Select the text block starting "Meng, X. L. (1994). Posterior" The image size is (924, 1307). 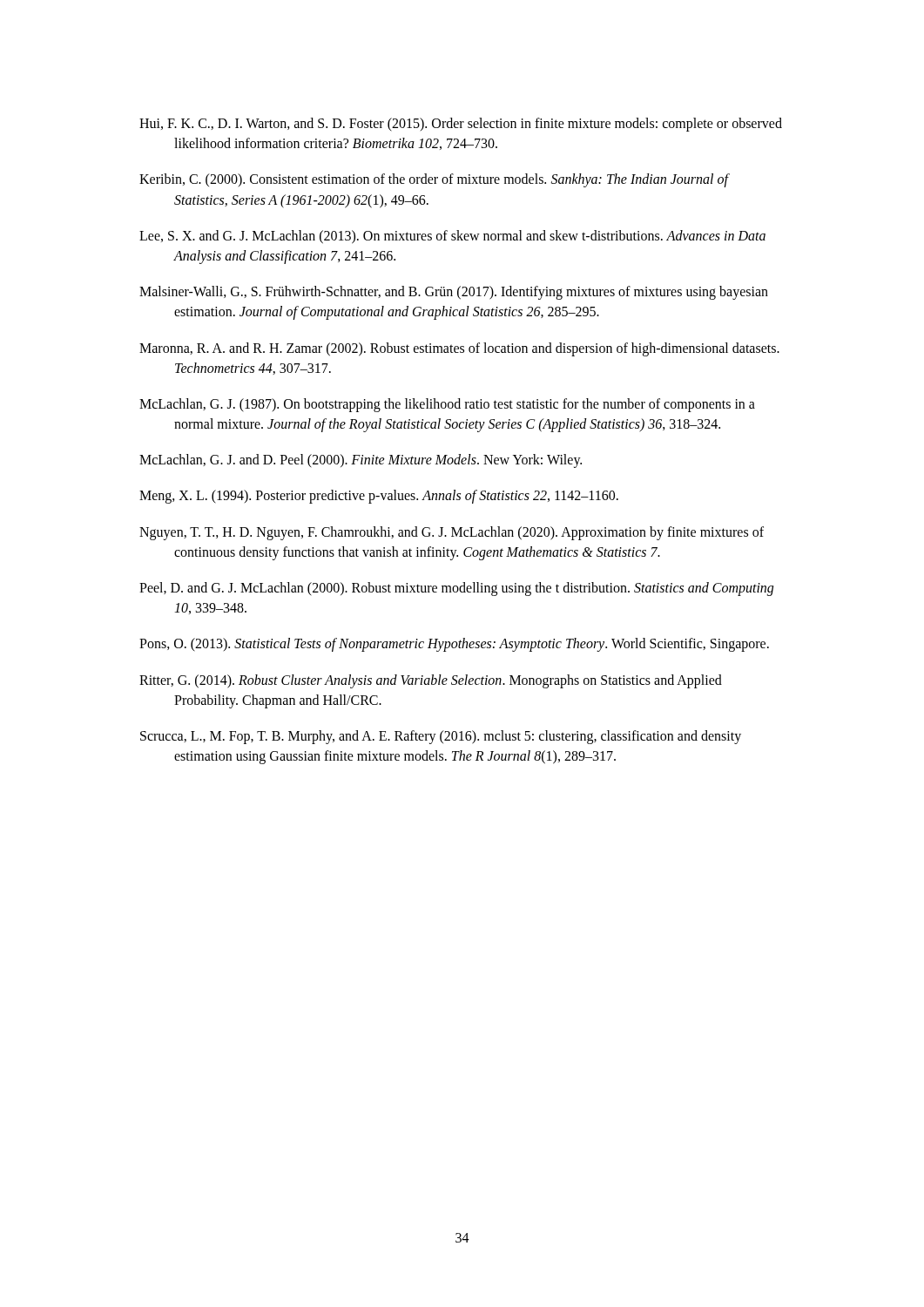462,496
